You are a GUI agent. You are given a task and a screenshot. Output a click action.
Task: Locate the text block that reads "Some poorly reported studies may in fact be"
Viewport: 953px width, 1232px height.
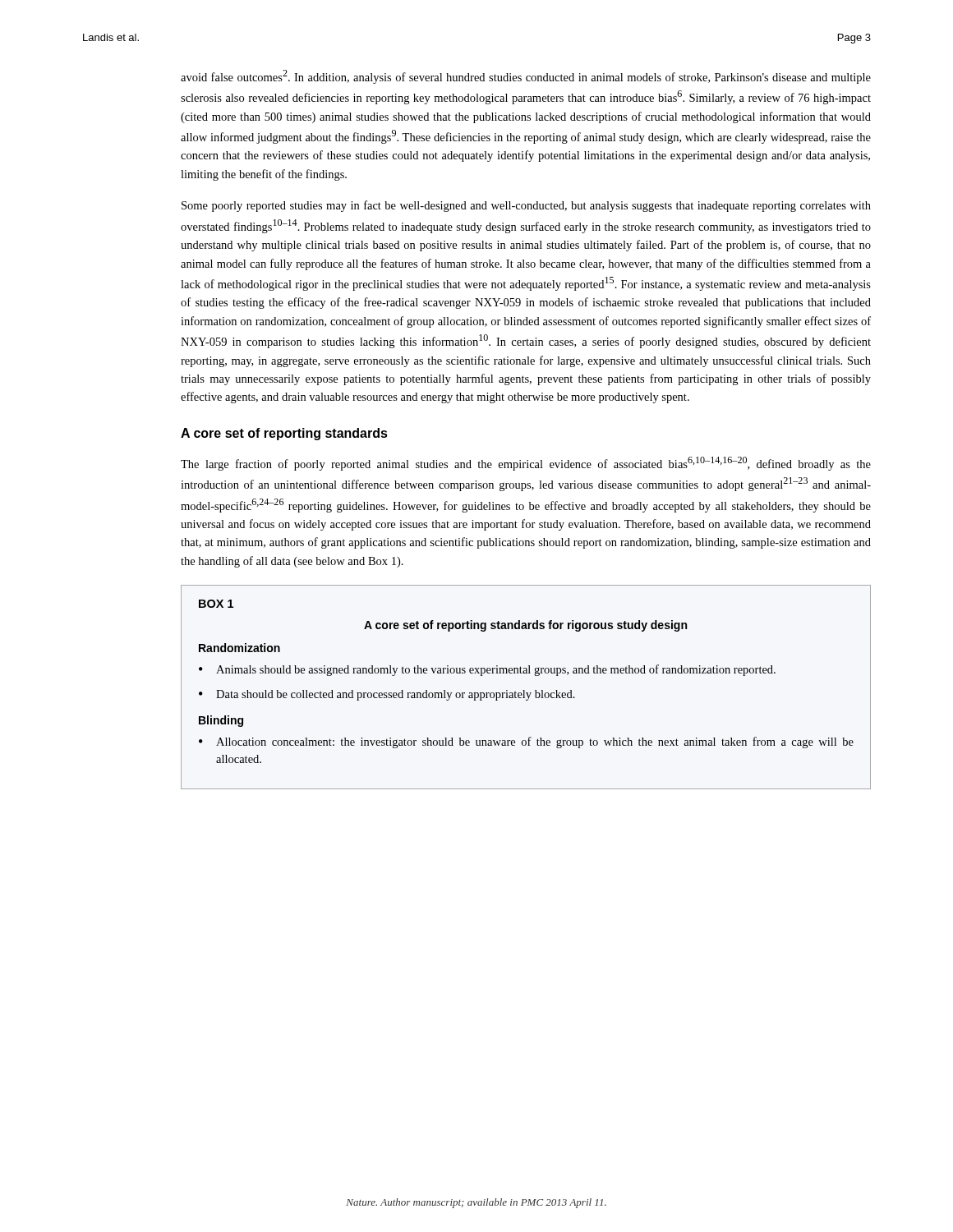(526, 301)
